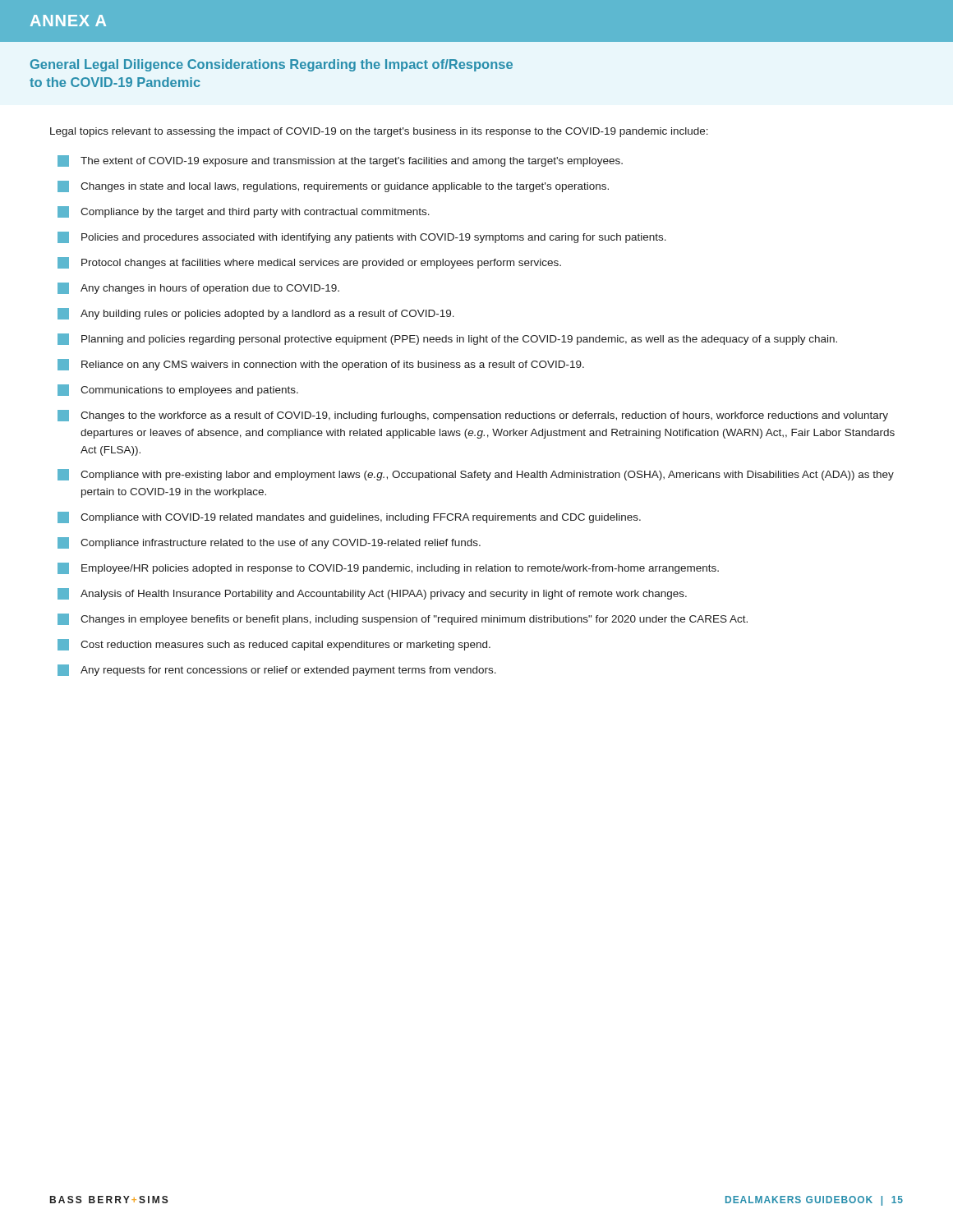Click on the list item with the text "Compliance by the target and third"
This screenshot has width=953, height=1232.
[244, 212]
